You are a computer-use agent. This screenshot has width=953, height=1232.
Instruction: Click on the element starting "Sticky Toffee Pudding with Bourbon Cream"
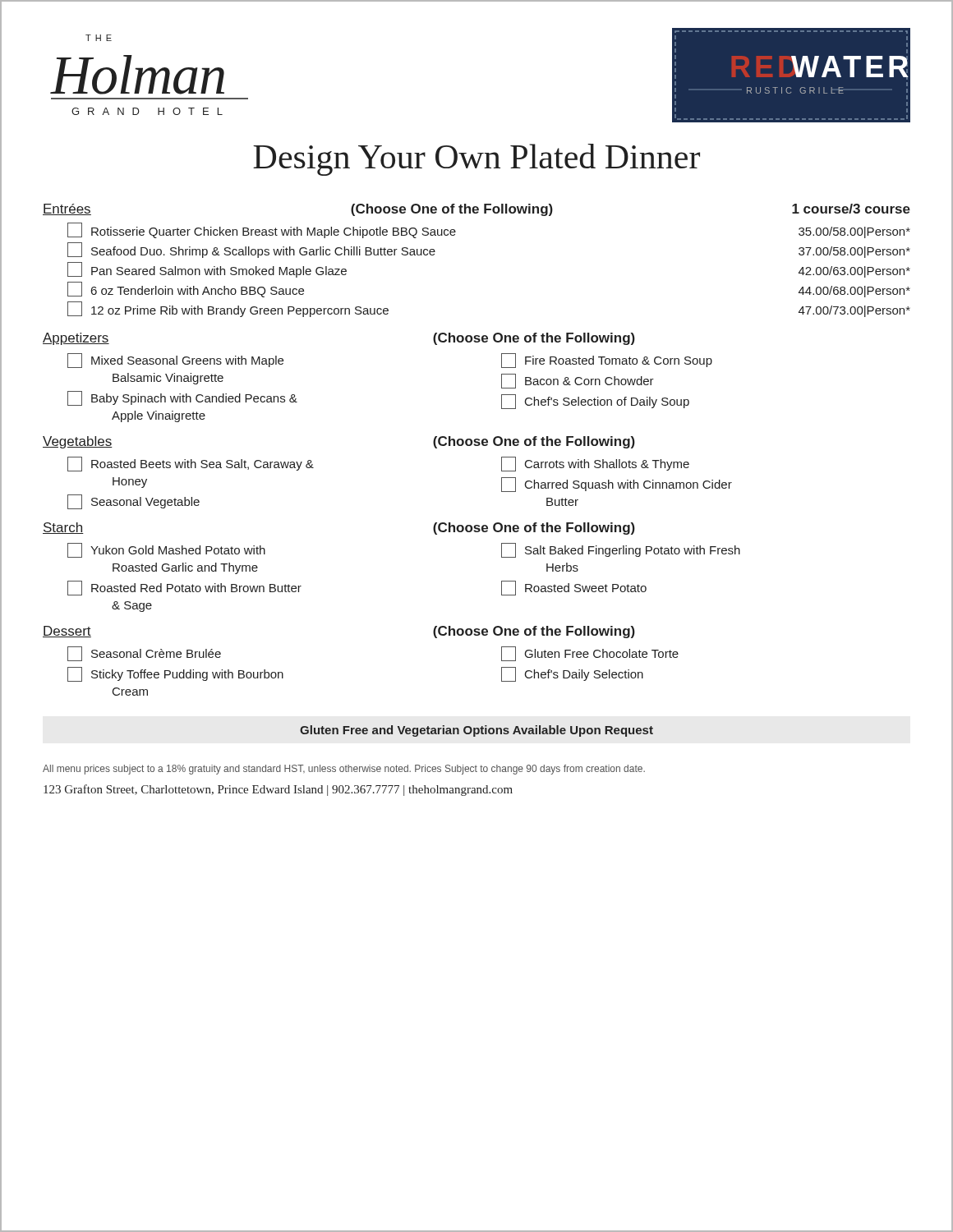176,683
